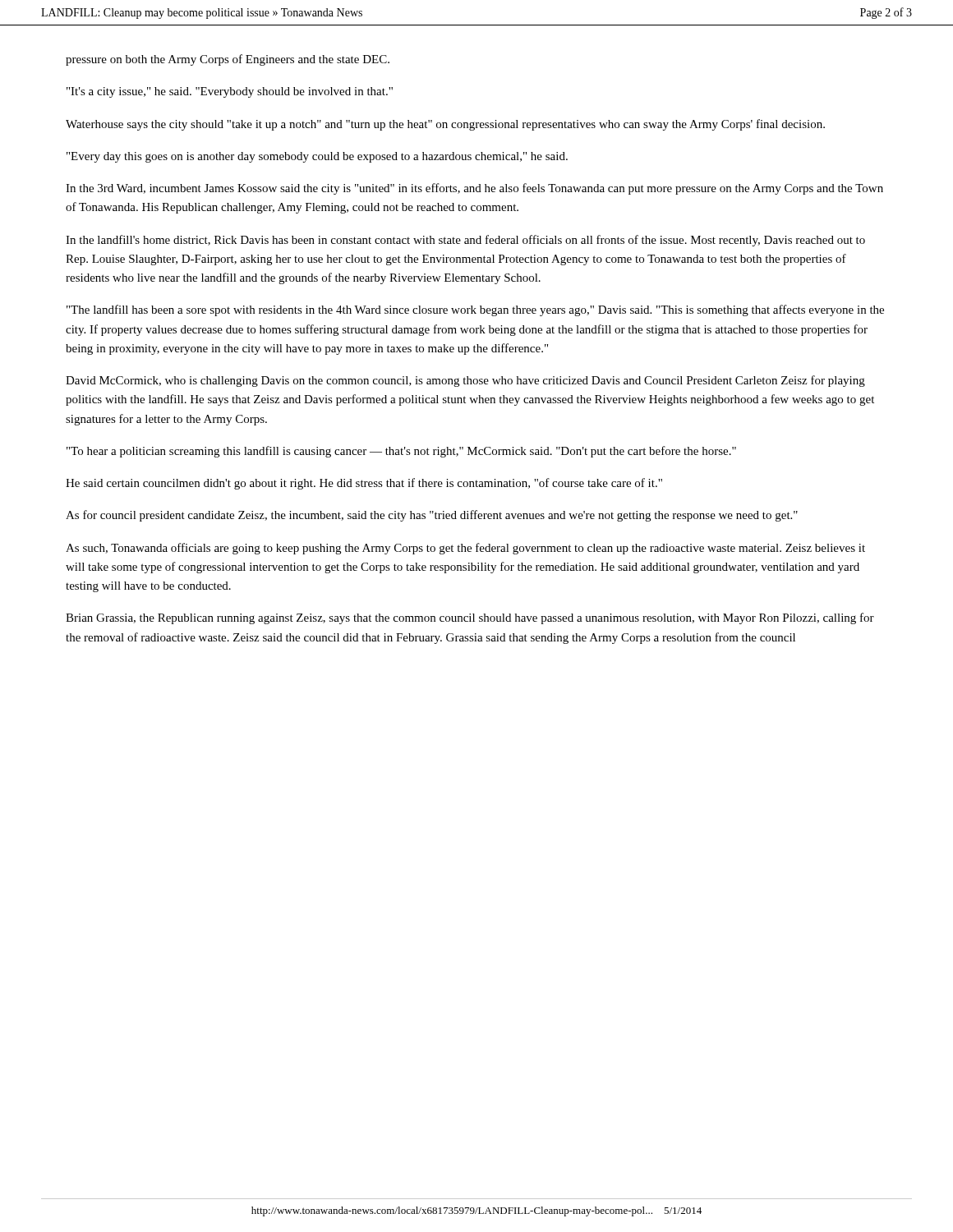Locate the text block that says ""The landfill has been"
The width and height of the screenshot is (953, 1232).
click(475, 329)
